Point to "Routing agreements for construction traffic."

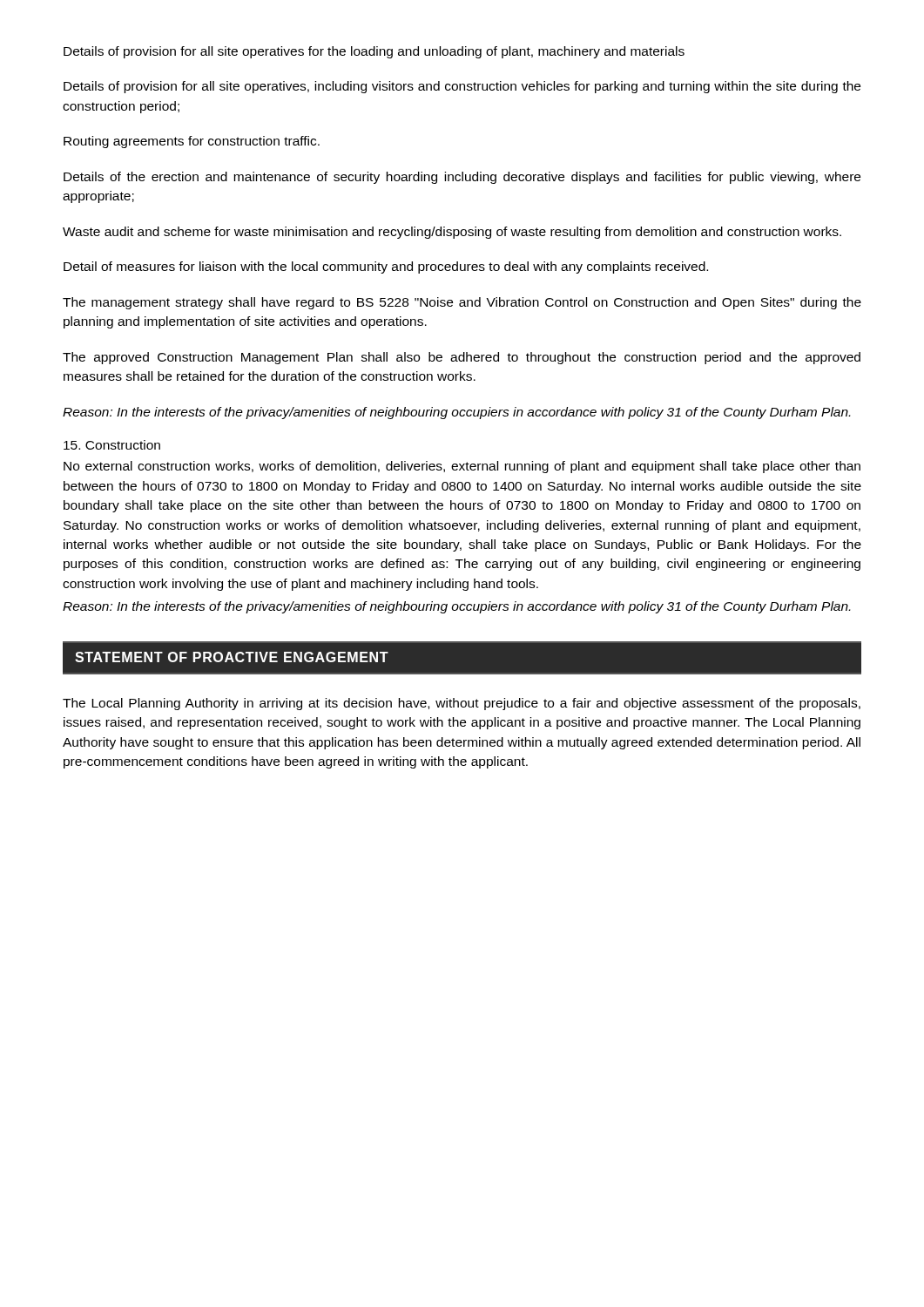coord(192,141)
